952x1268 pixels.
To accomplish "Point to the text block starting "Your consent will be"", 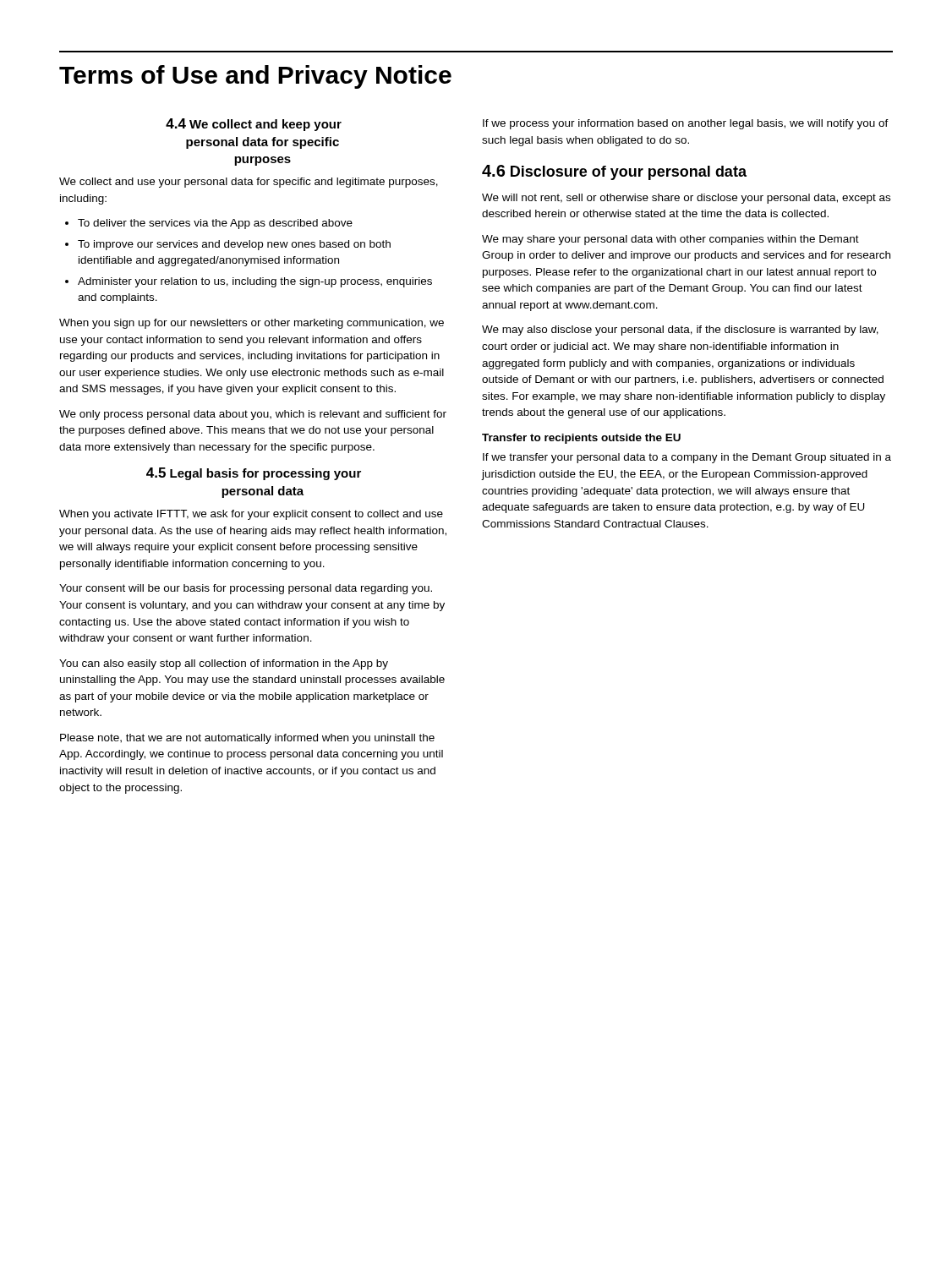I will [x=254, y=613].
